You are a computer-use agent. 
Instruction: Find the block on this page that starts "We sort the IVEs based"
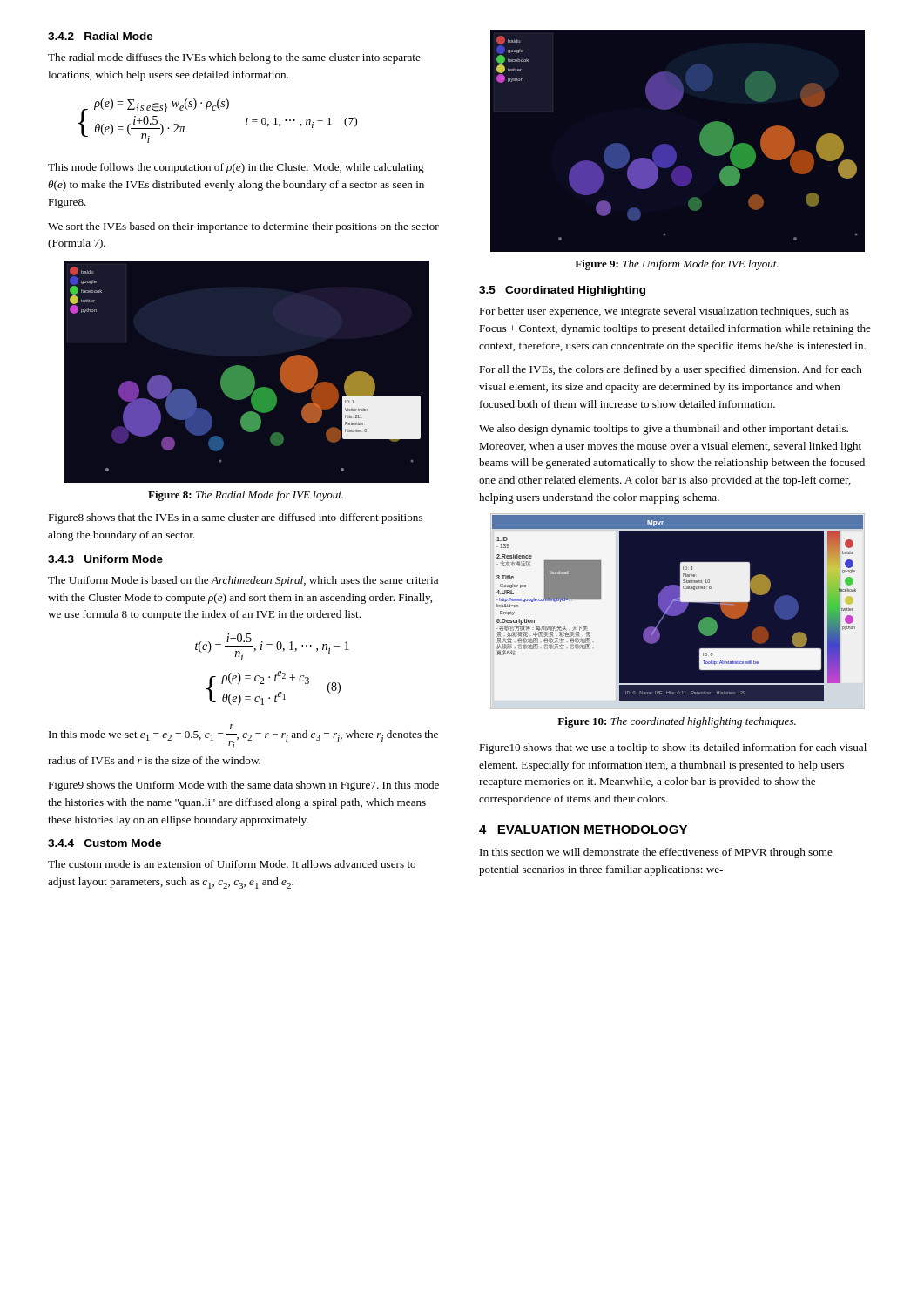[x=243, y=234]
